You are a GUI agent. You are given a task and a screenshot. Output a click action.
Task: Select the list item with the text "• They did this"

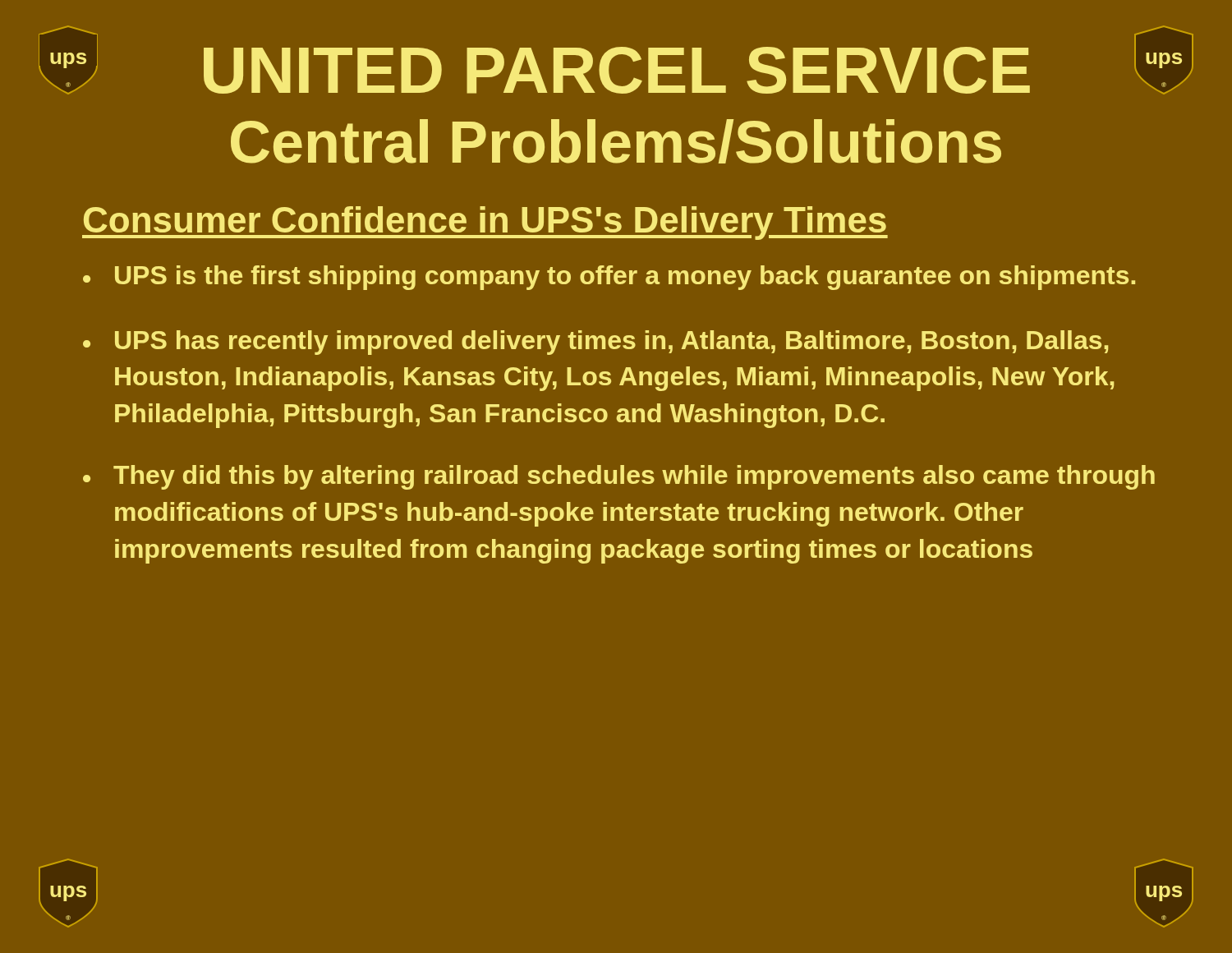tap(624, 512)
